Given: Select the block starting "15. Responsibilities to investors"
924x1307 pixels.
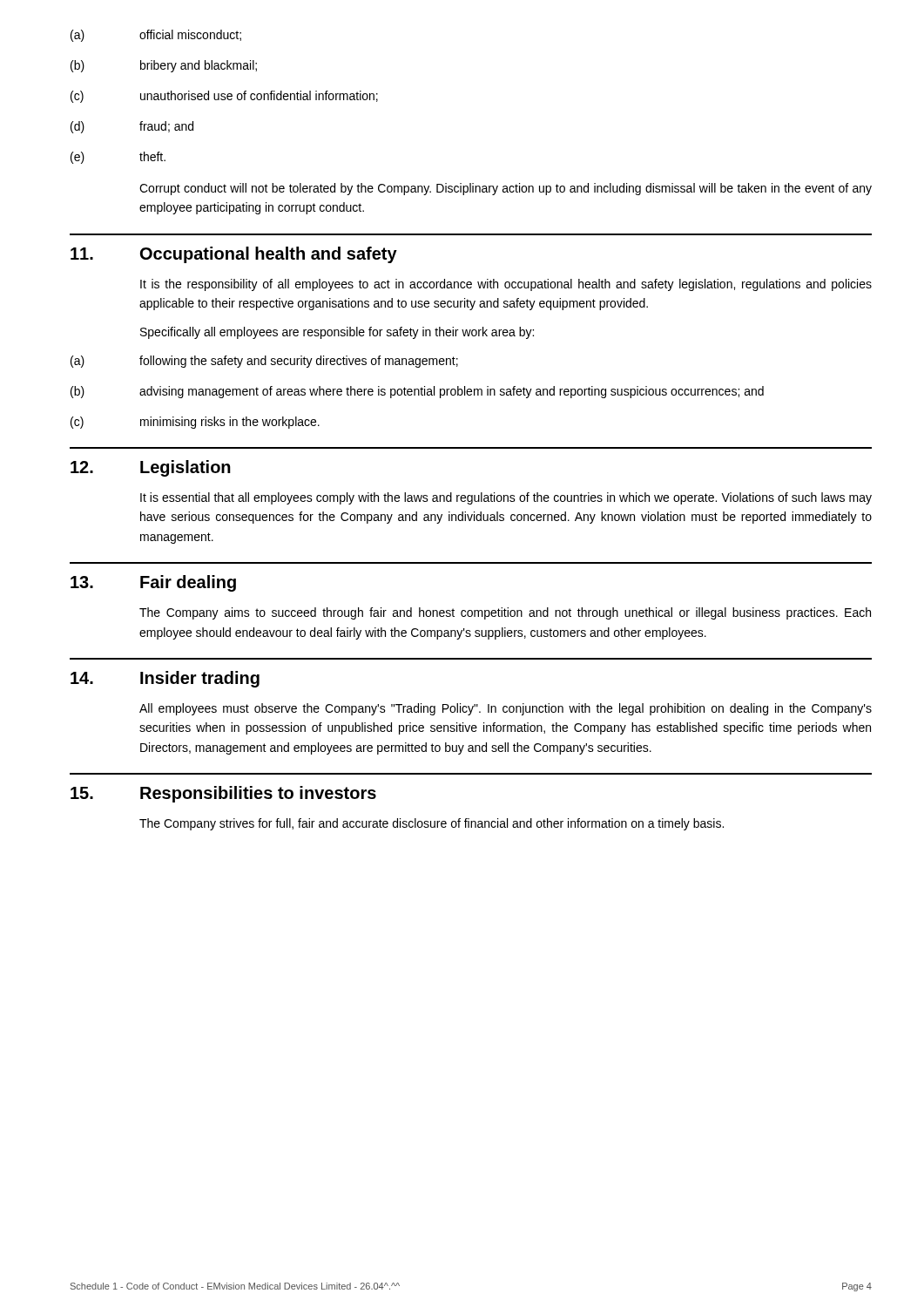Looking at the screenshot, I should 223,793.
